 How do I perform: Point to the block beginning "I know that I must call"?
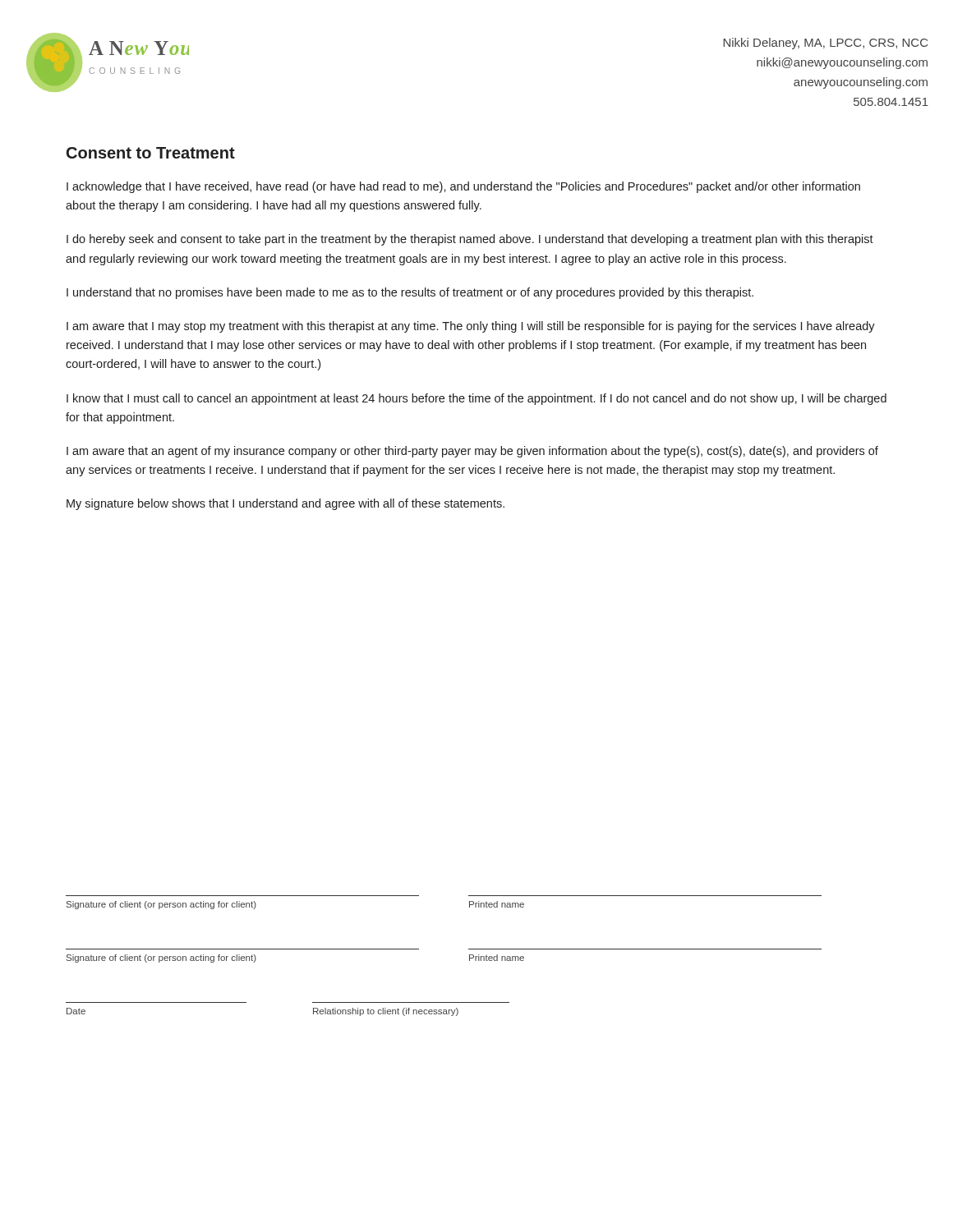tap(476, 407)
